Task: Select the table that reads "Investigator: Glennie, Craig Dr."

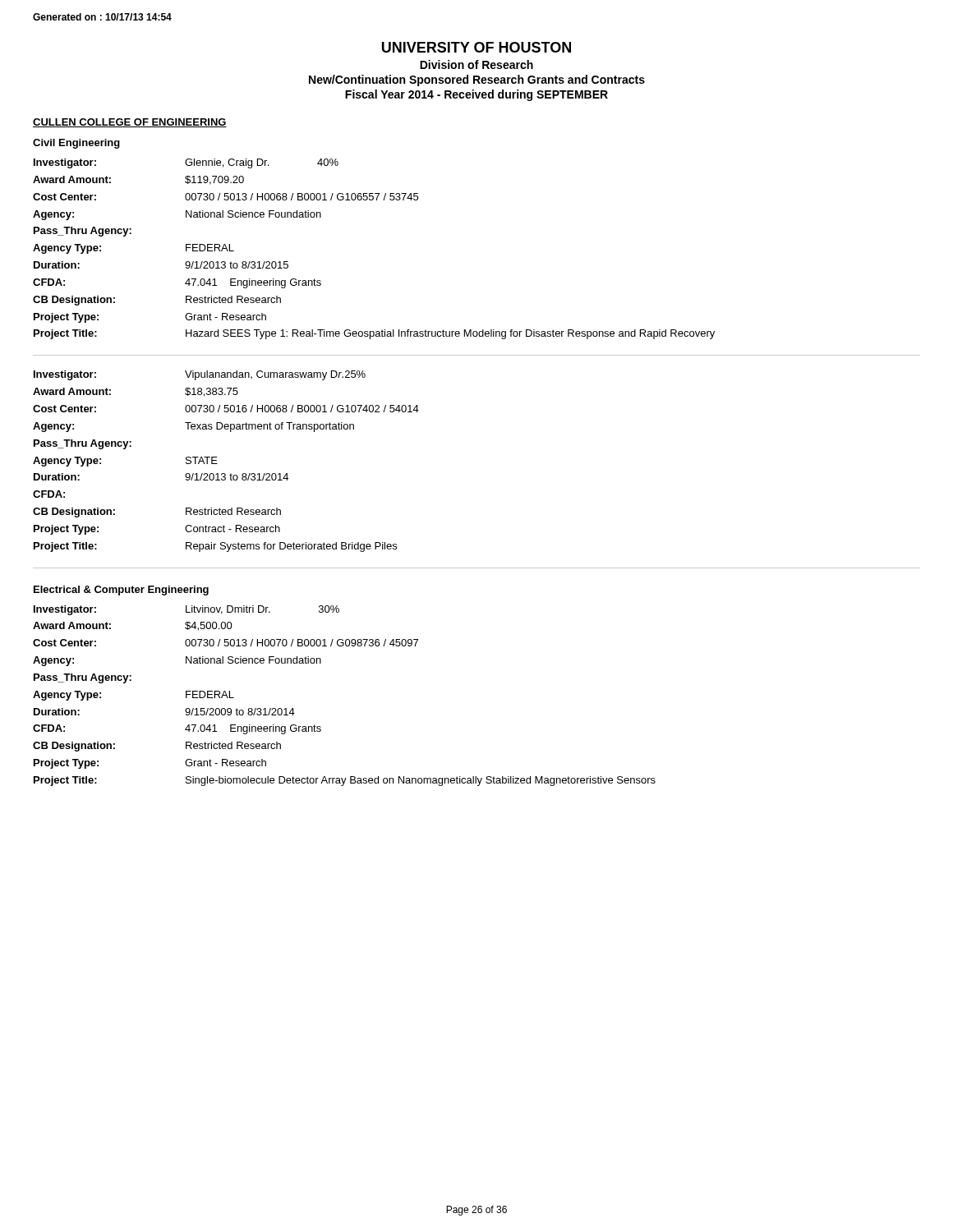Action: pyautogui.click(x=476, y=249)
